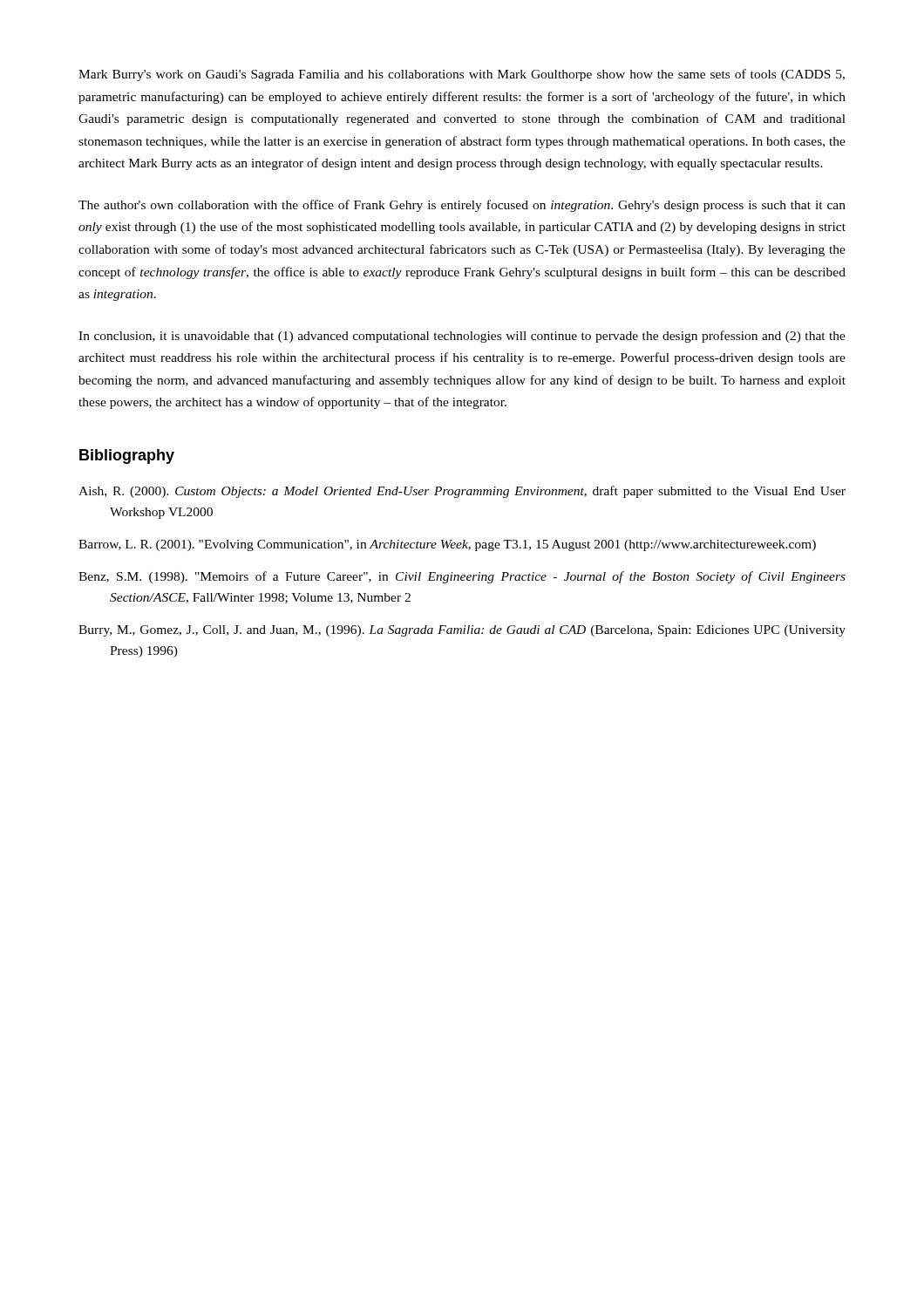
Task: Find the text starting "The author's own collaboration with the office of"
Action: 462,249
